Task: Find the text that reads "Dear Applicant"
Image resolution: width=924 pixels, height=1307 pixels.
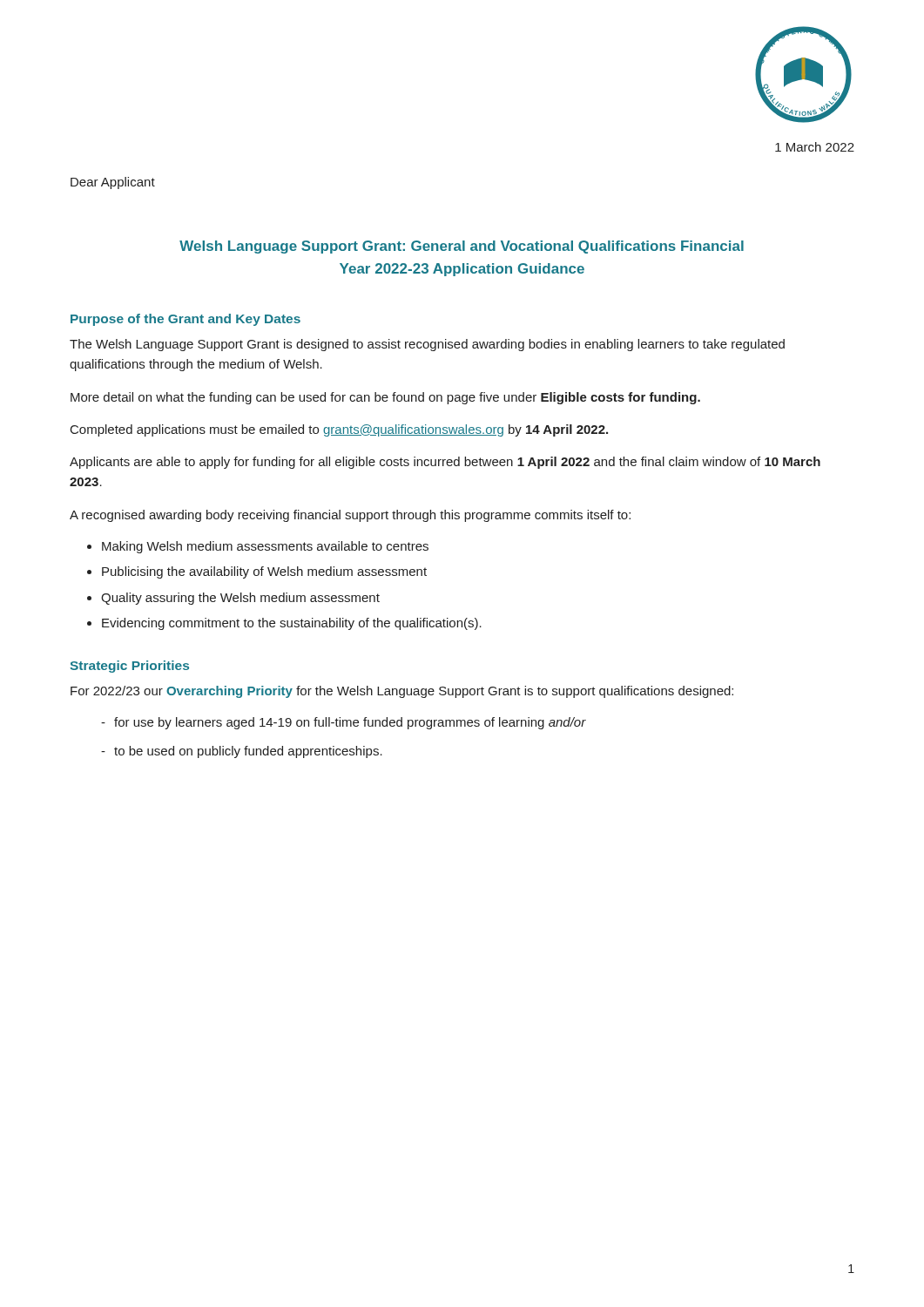Action: (112, 182)
